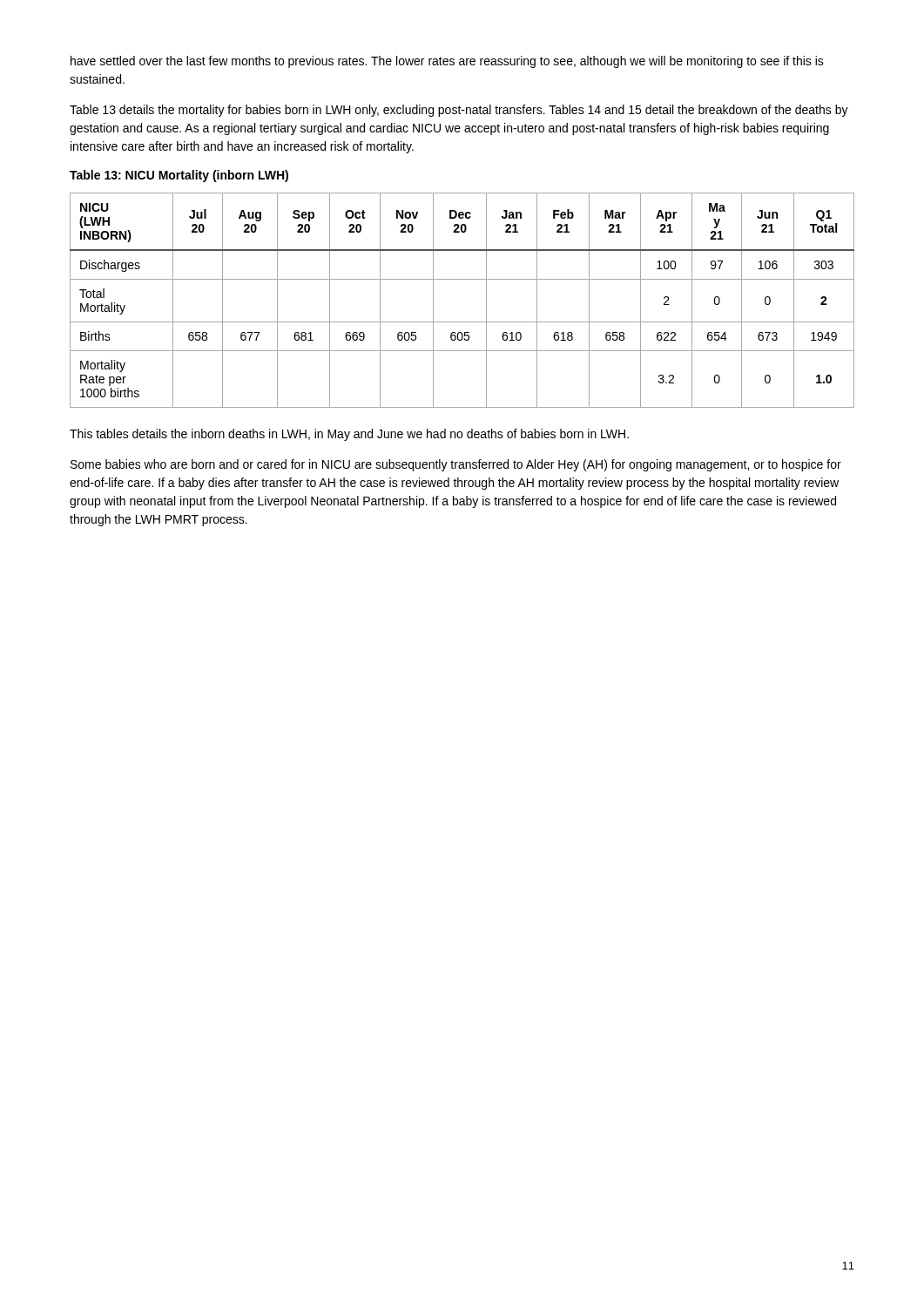924x1307 pixels.
Task: Point to the passage starting "This tables details the inborn deaths"
Action: (350, 434)
